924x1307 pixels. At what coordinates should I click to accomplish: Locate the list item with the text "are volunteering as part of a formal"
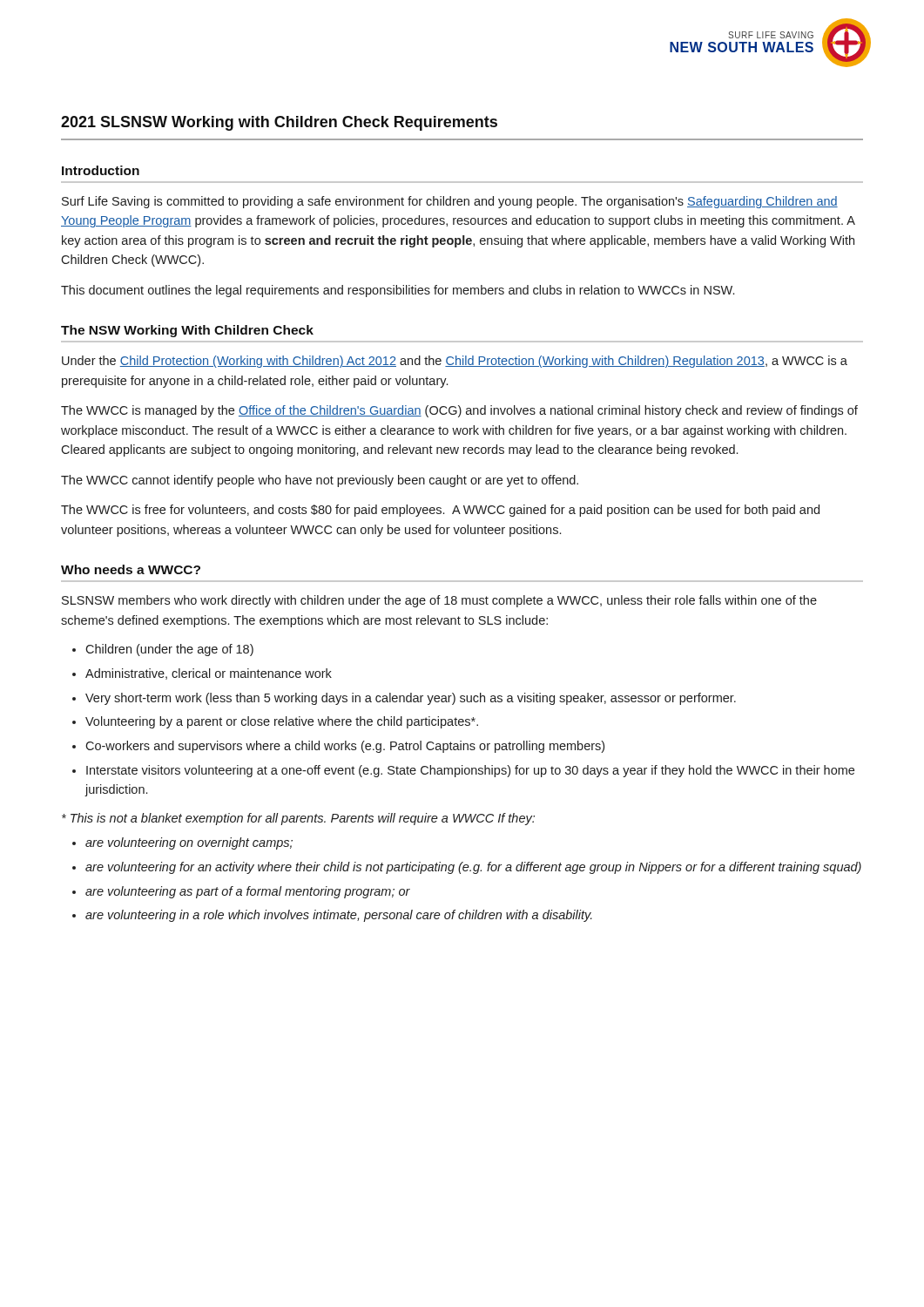[x=247, y=891]
